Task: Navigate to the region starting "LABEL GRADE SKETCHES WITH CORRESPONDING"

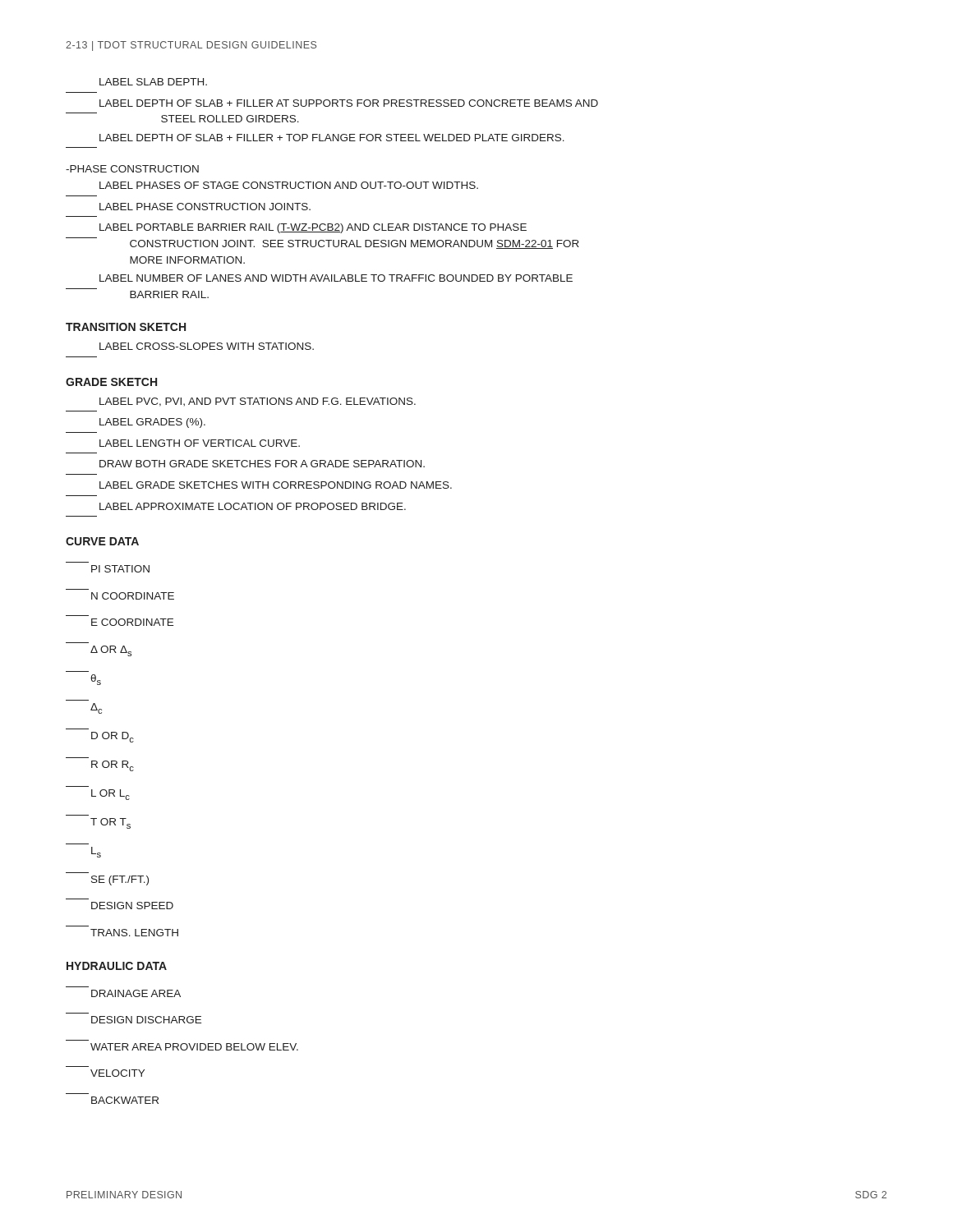Action: [x=276, y=485]
